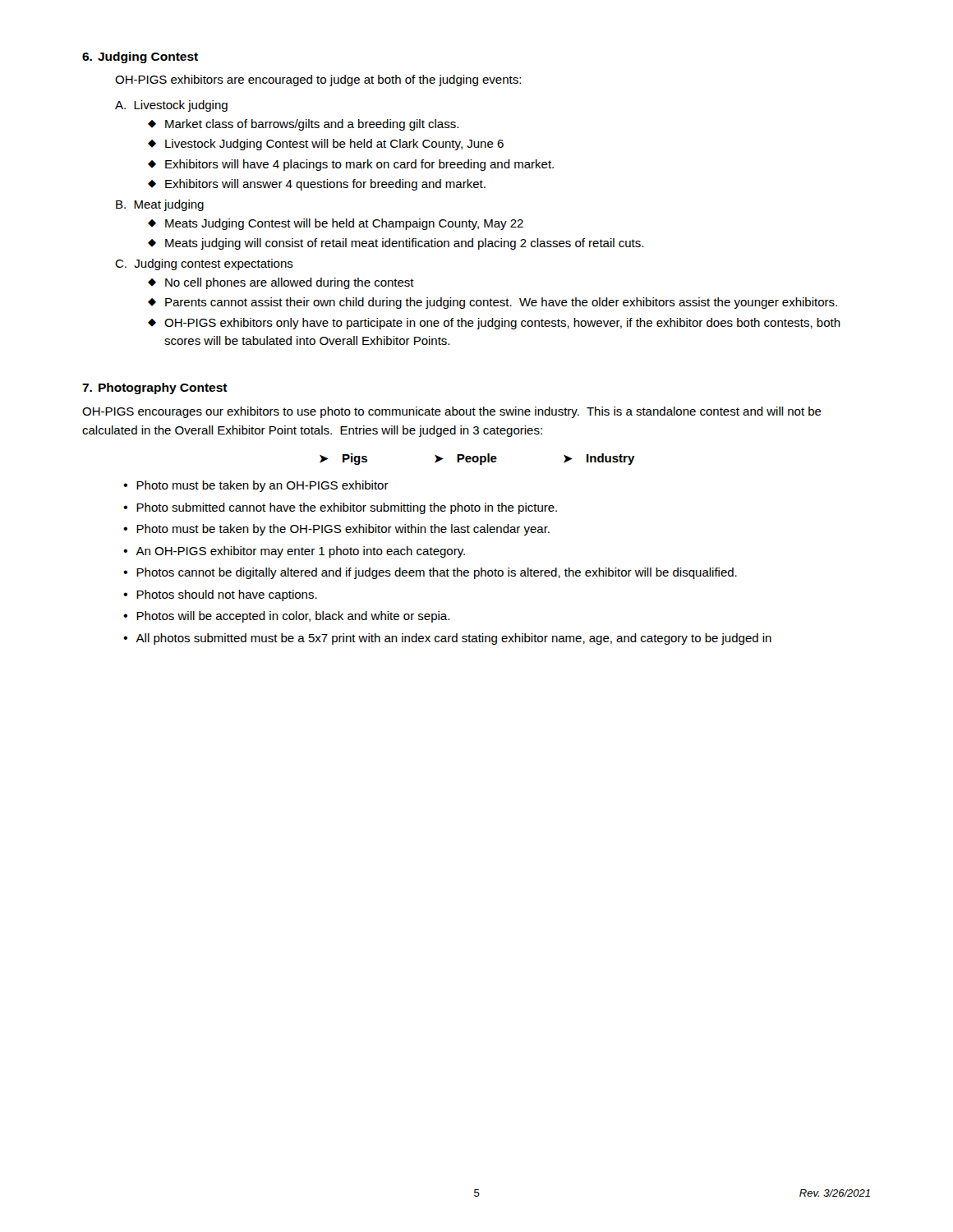953x1232 pixels.
Task: Point to the text starting "◆ No cell phones are allowed during the"
Action: point(281,283)
